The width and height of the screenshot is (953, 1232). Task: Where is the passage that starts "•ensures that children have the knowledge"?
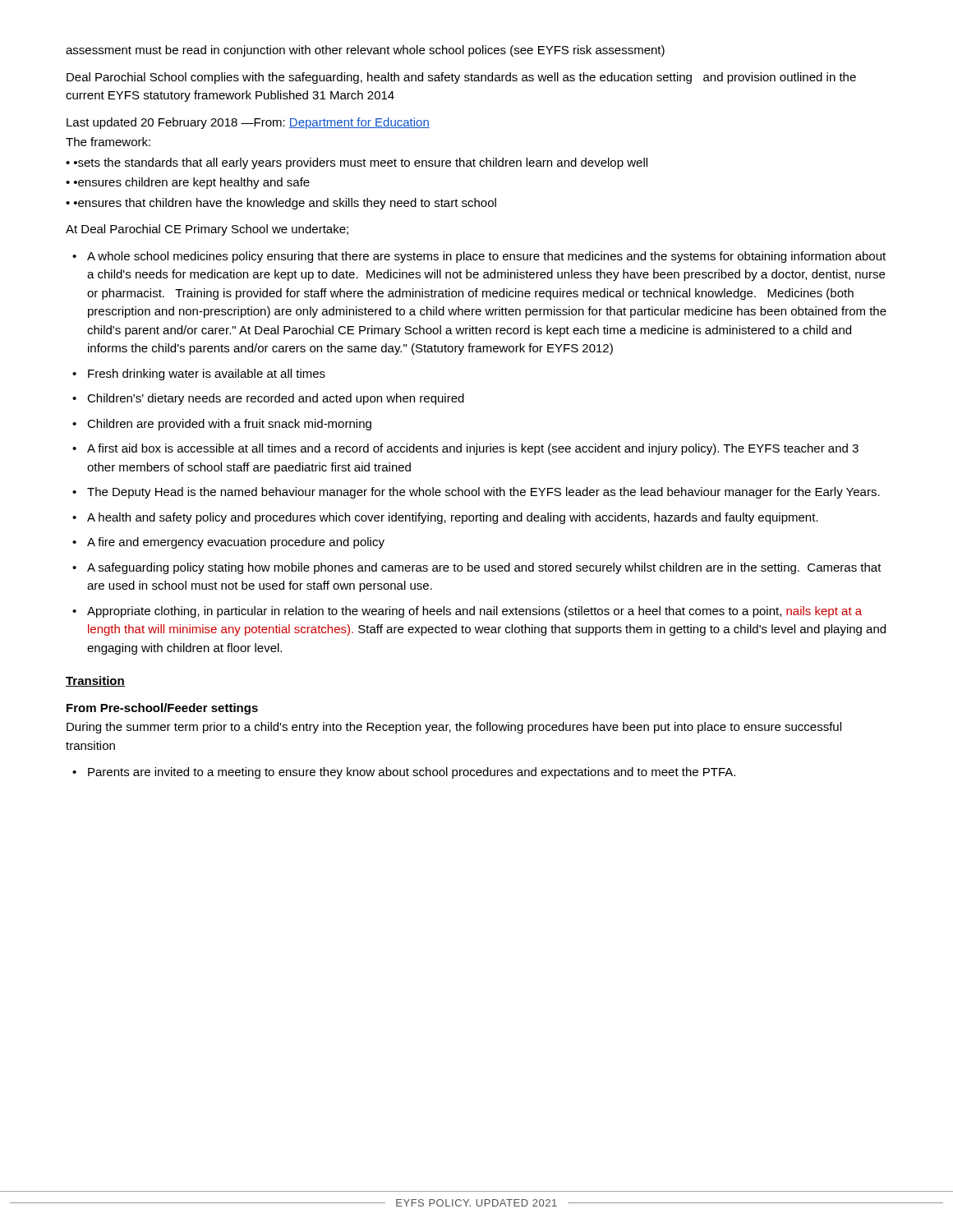click(285, 202)
